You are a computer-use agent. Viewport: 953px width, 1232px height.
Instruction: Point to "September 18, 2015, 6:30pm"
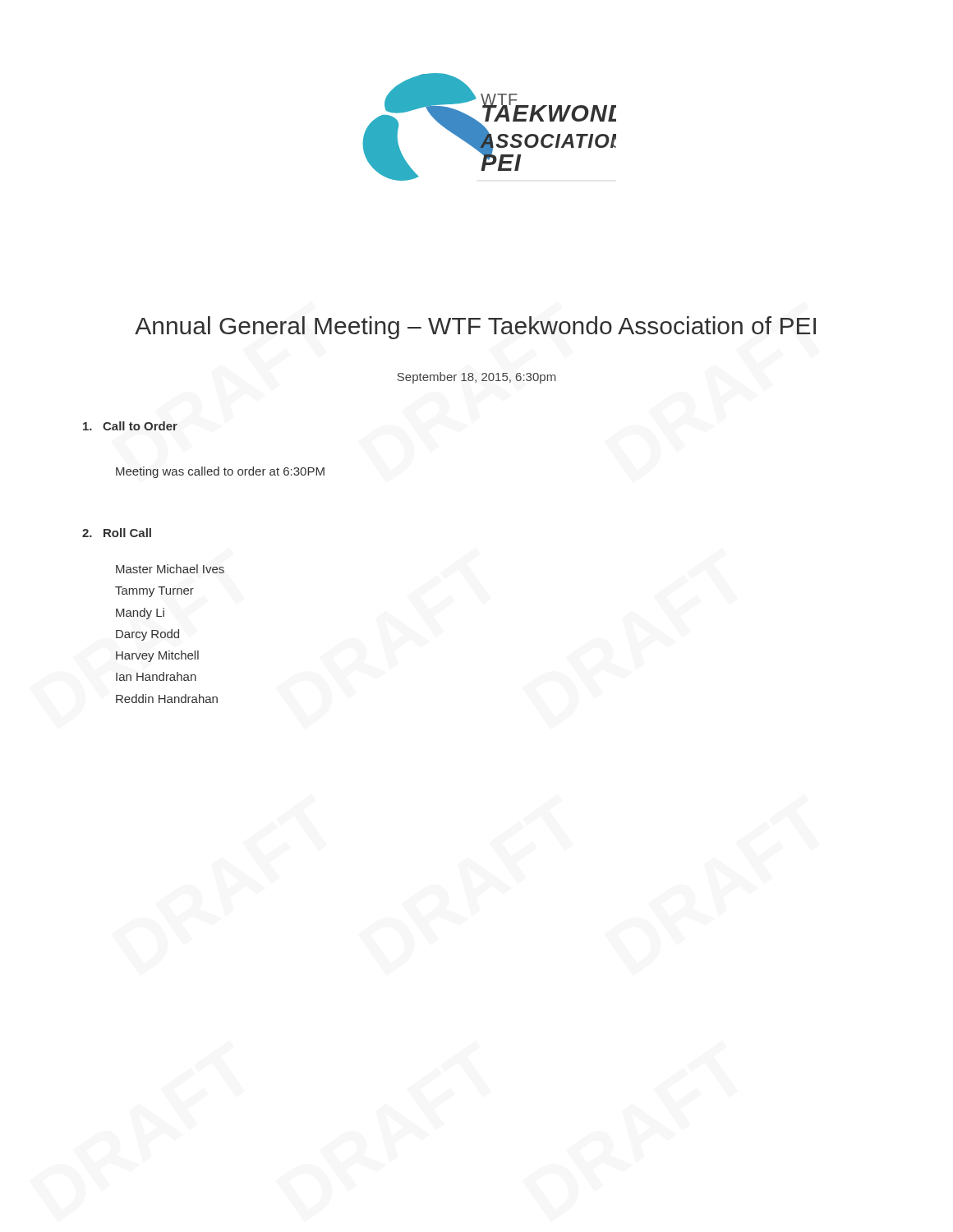[x=476, y=377]
